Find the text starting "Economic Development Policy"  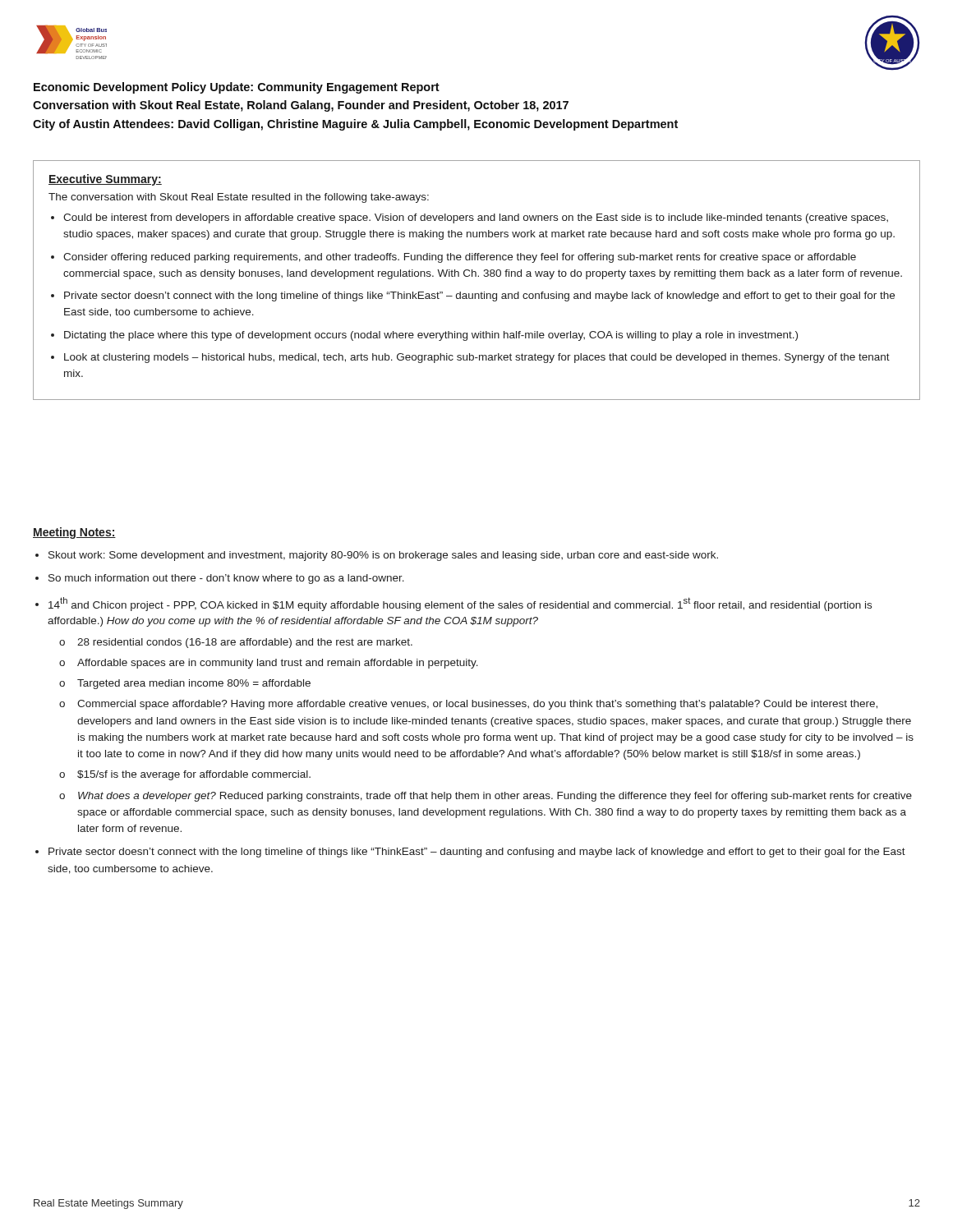pos(476,106)
